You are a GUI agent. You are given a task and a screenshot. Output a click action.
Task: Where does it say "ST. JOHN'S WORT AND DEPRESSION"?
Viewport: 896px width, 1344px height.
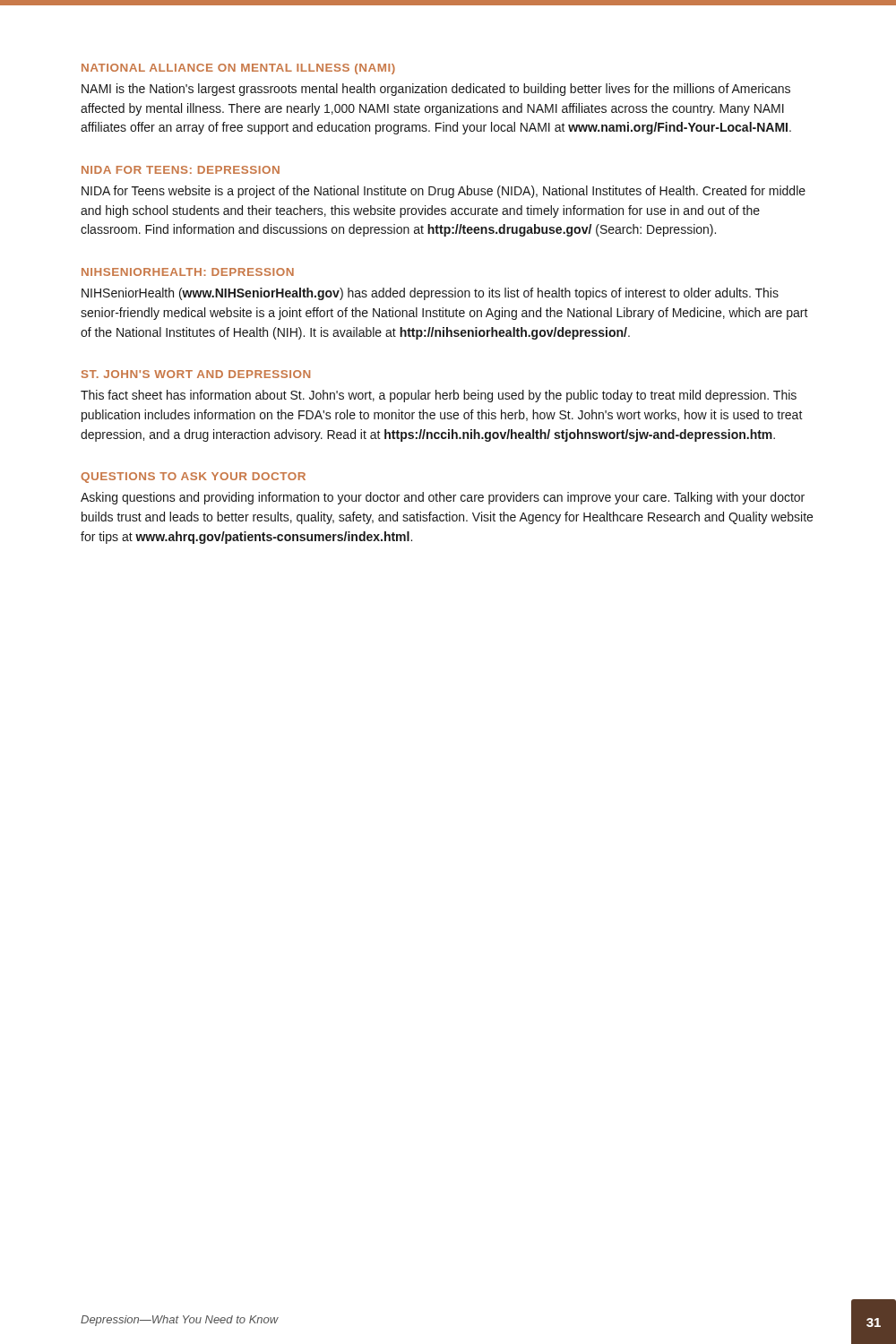click(196, 374)
